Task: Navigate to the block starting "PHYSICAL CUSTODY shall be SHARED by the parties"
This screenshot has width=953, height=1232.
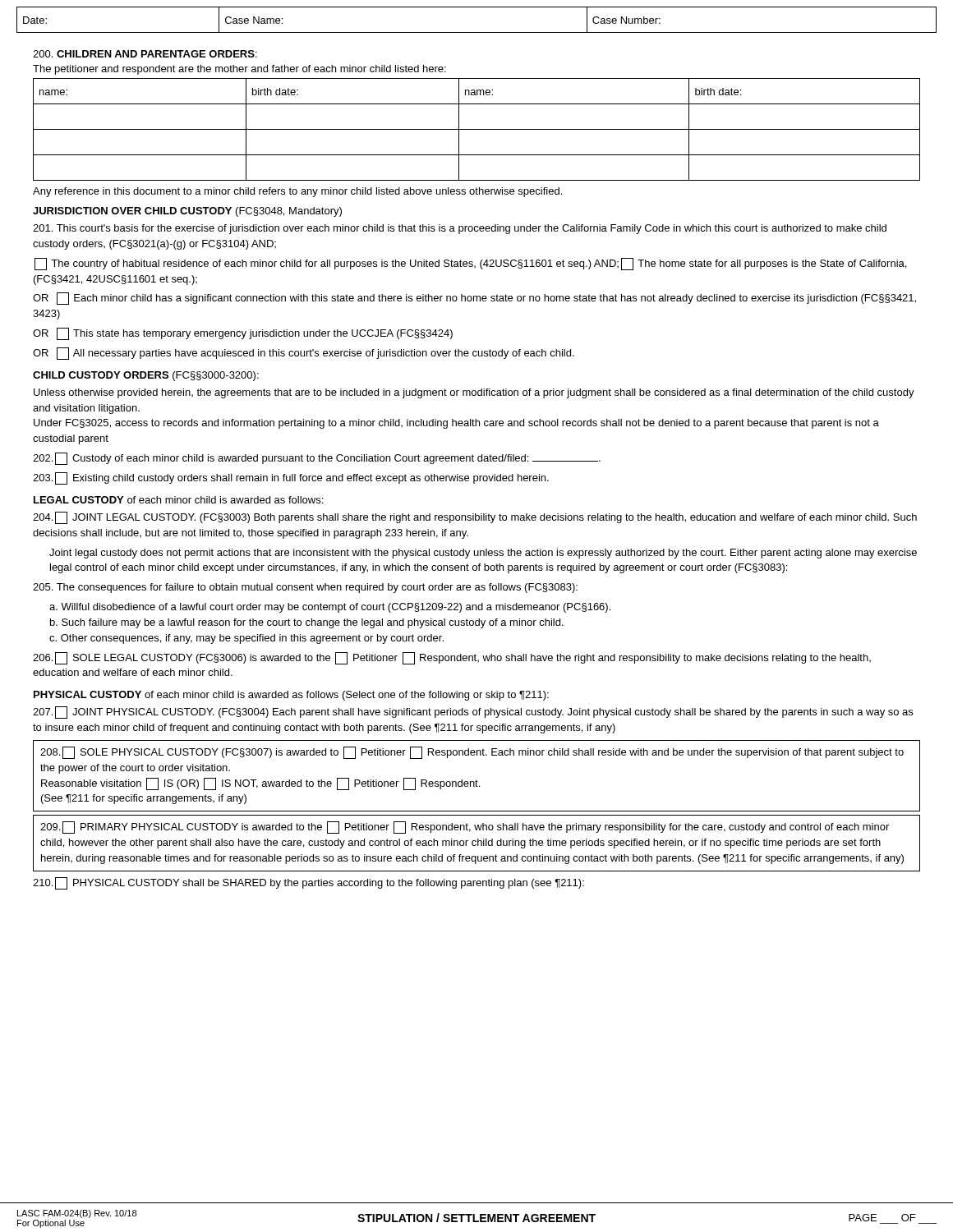Action: point(309,883)
